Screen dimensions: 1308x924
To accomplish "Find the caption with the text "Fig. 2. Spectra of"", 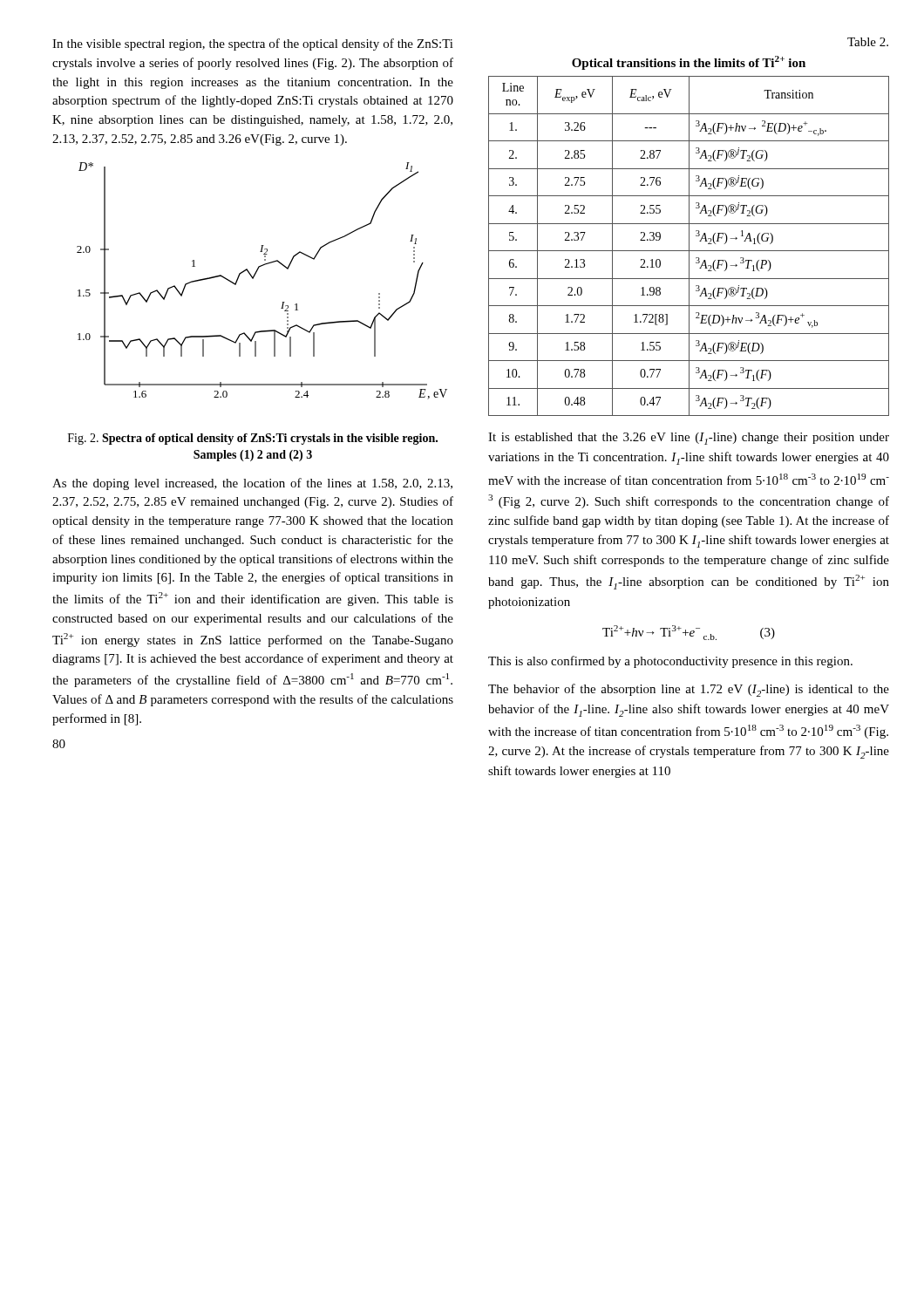I will coord(253,447).
